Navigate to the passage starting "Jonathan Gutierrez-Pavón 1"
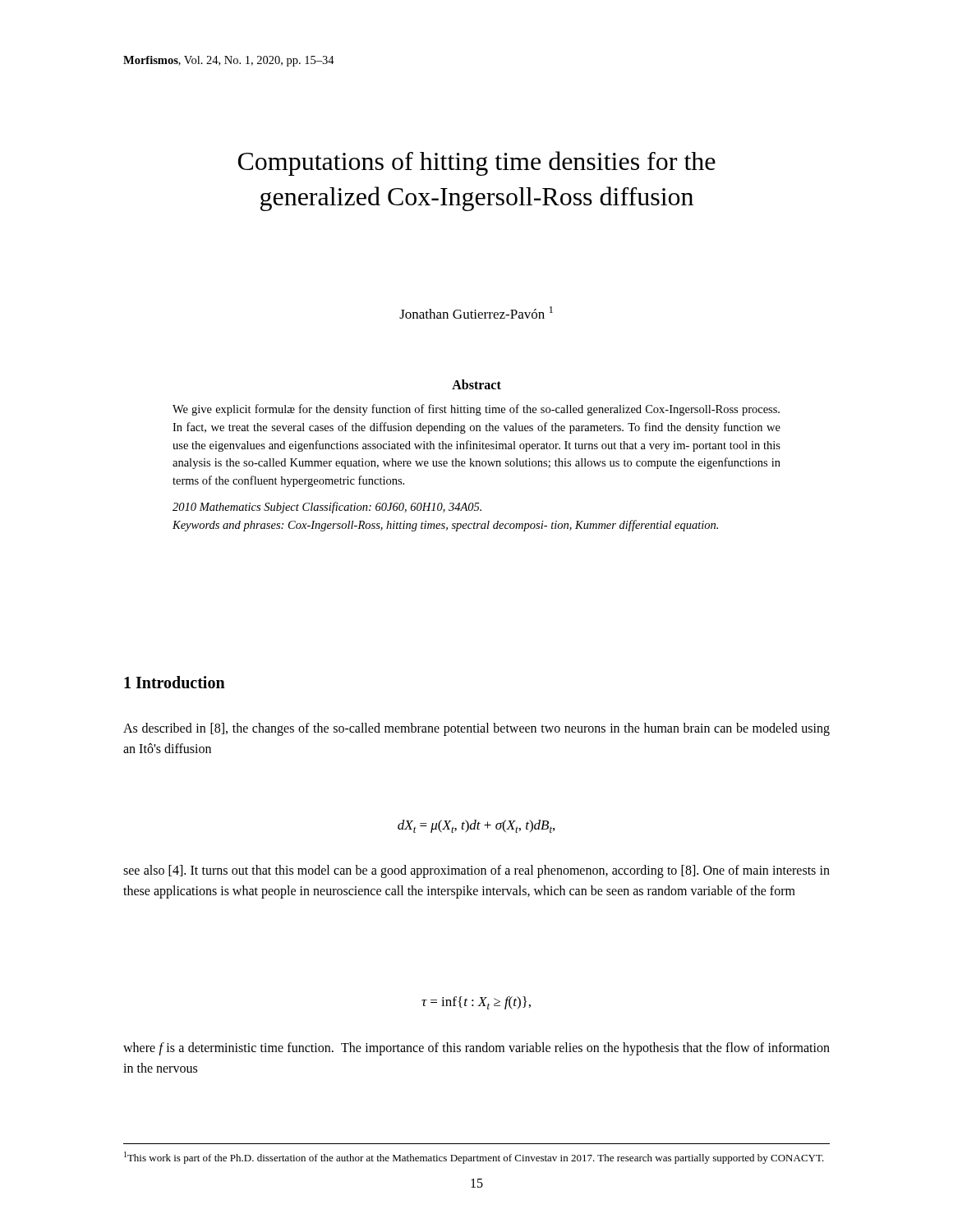953x1232 pixels. point(476,313)
